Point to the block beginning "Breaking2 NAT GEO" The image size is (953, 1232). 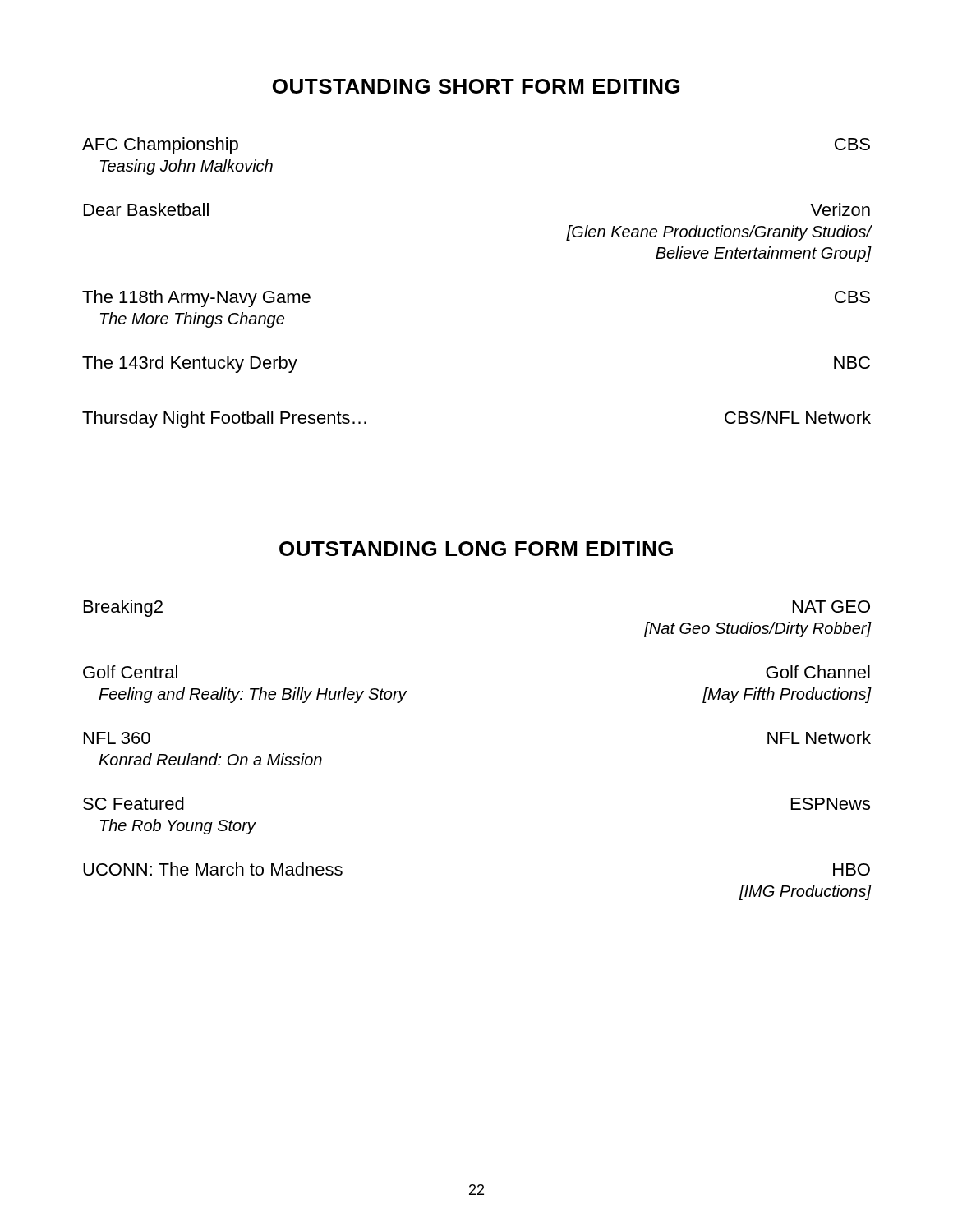(125, 608)
